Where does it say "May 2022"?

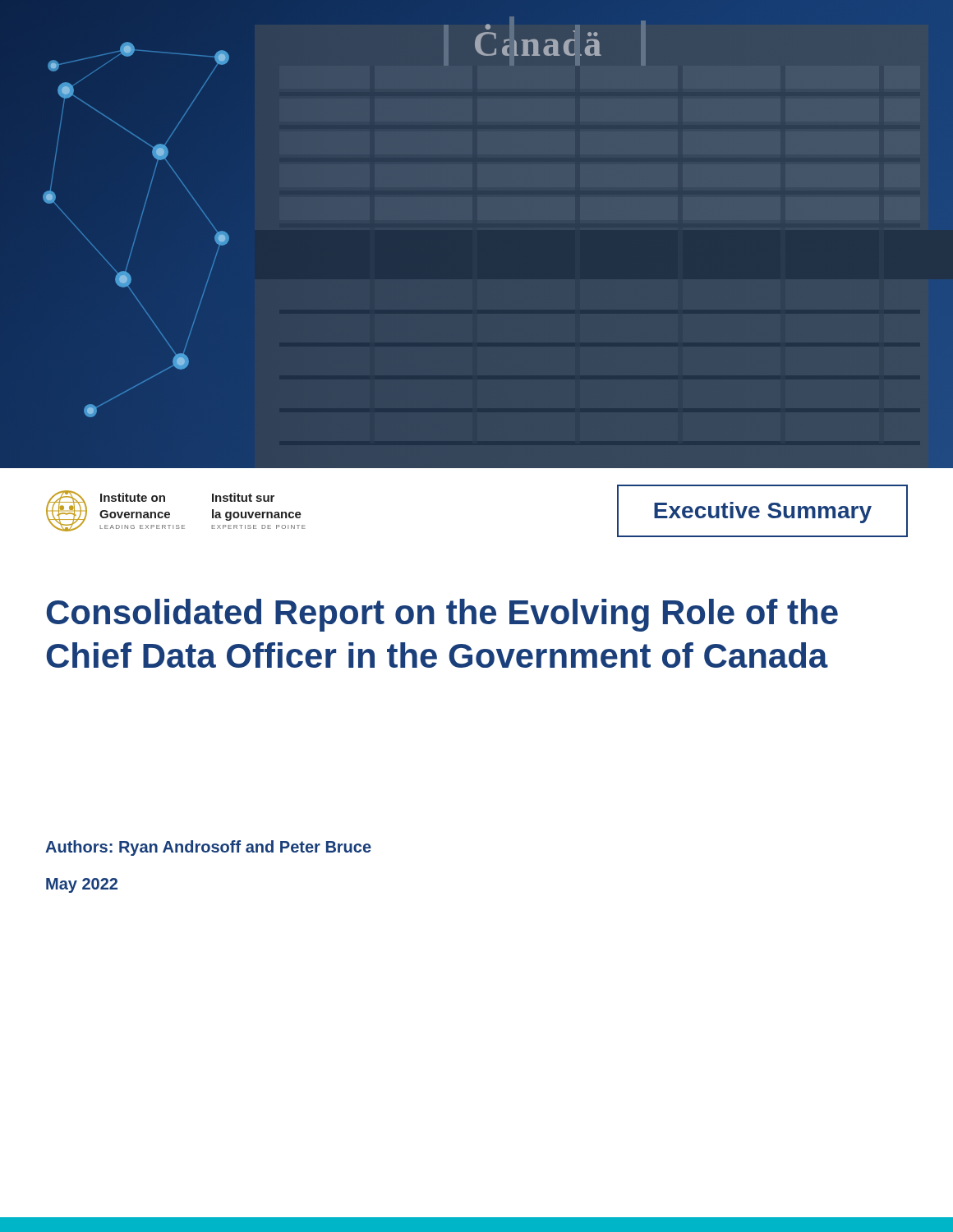click(x=82, y=884)
